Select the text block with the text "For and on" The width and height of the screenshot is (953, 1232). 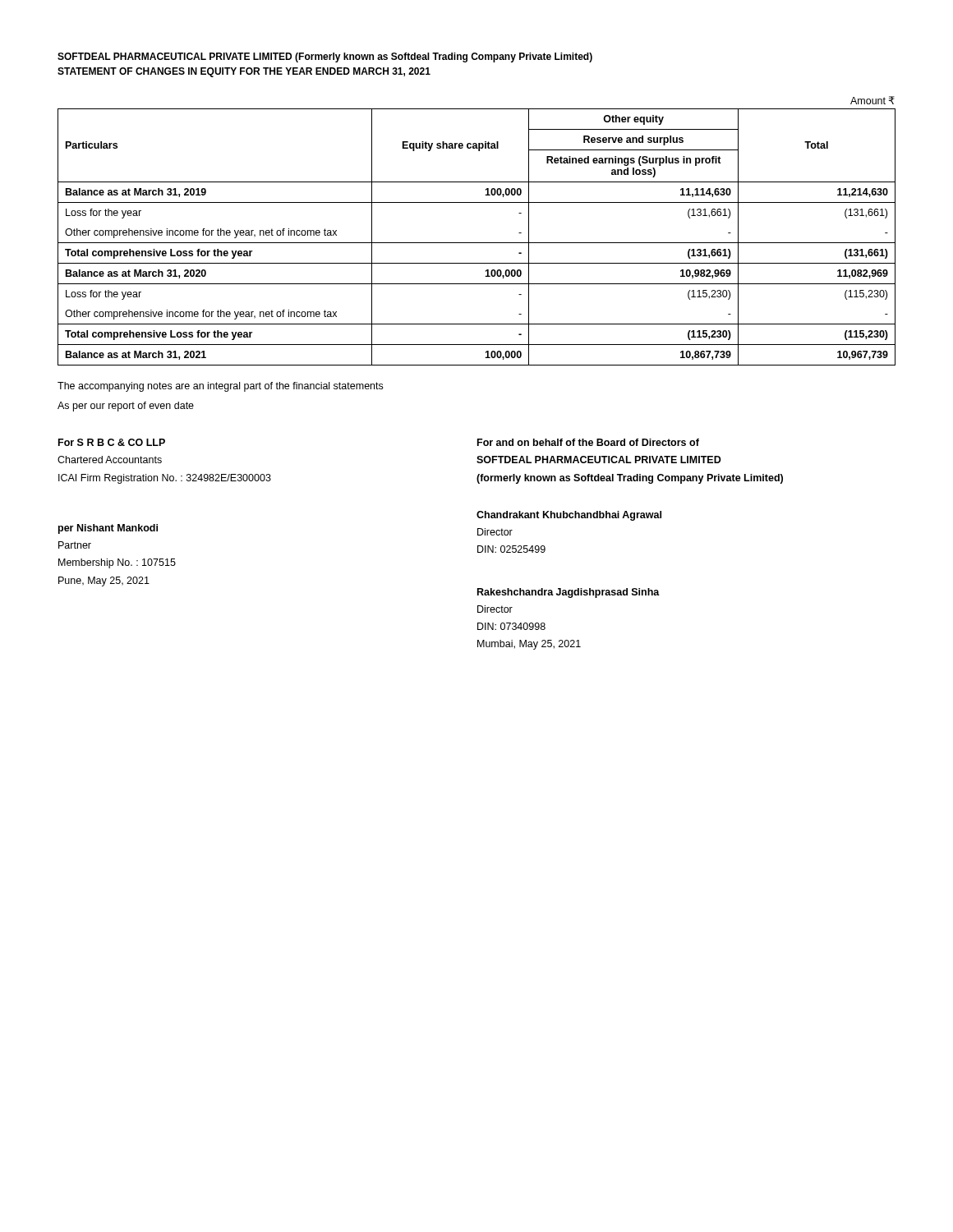686,461
